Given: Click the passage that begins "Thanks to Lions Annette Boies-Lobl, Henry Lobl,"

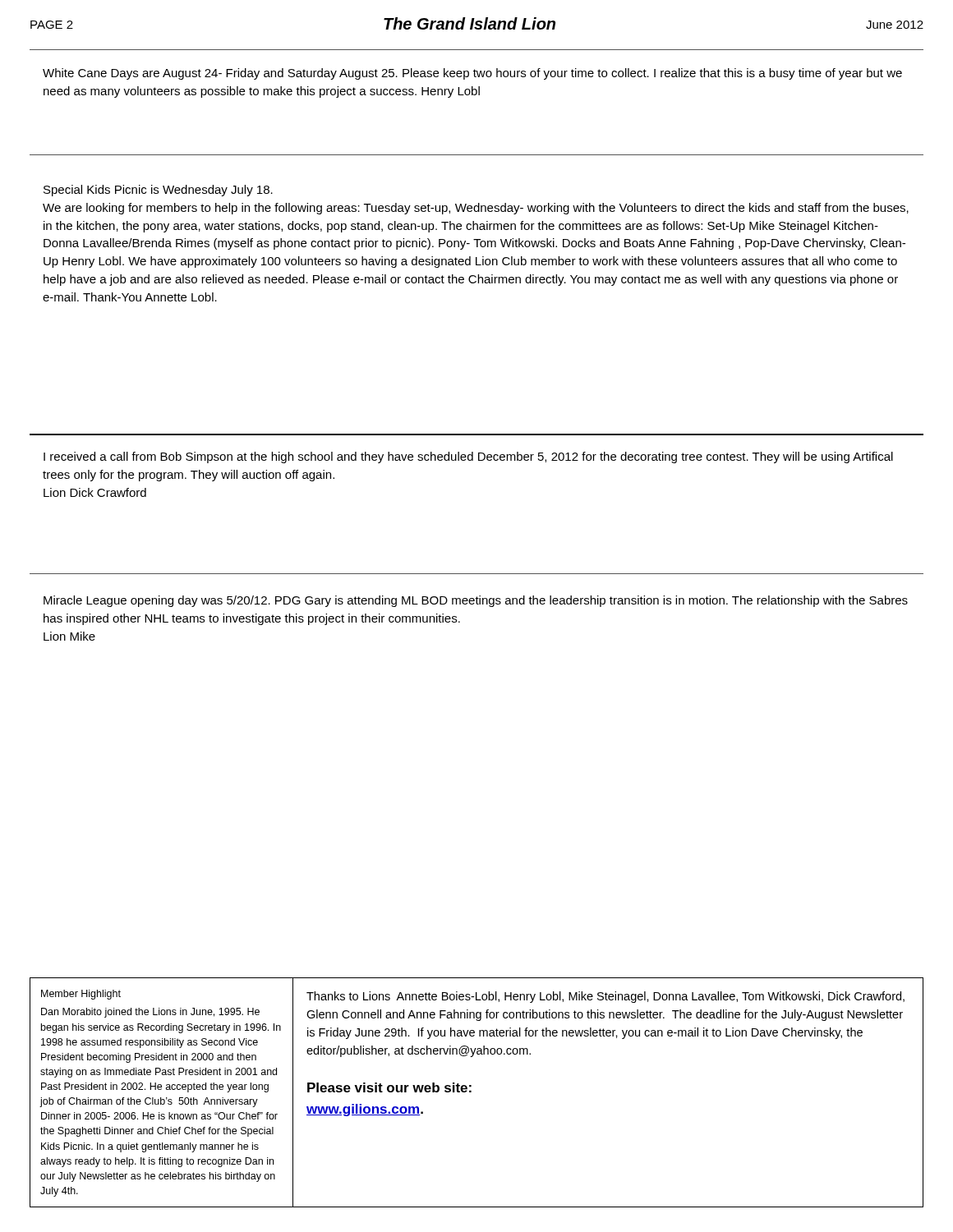Looking at the screenshot, I should (605, 997).
